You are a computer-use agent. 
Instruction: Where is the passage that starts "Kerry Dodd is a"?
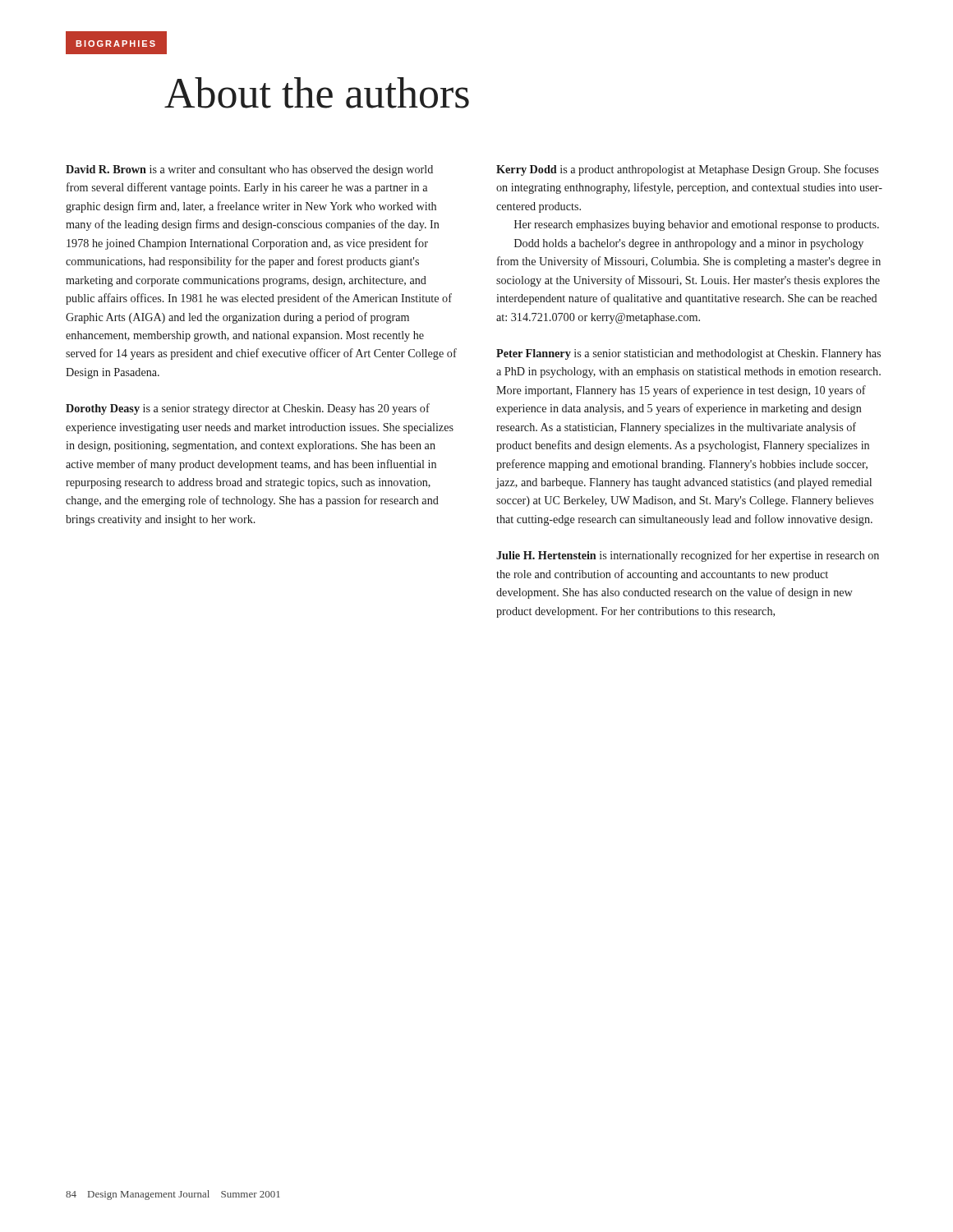tap(692, 243)
